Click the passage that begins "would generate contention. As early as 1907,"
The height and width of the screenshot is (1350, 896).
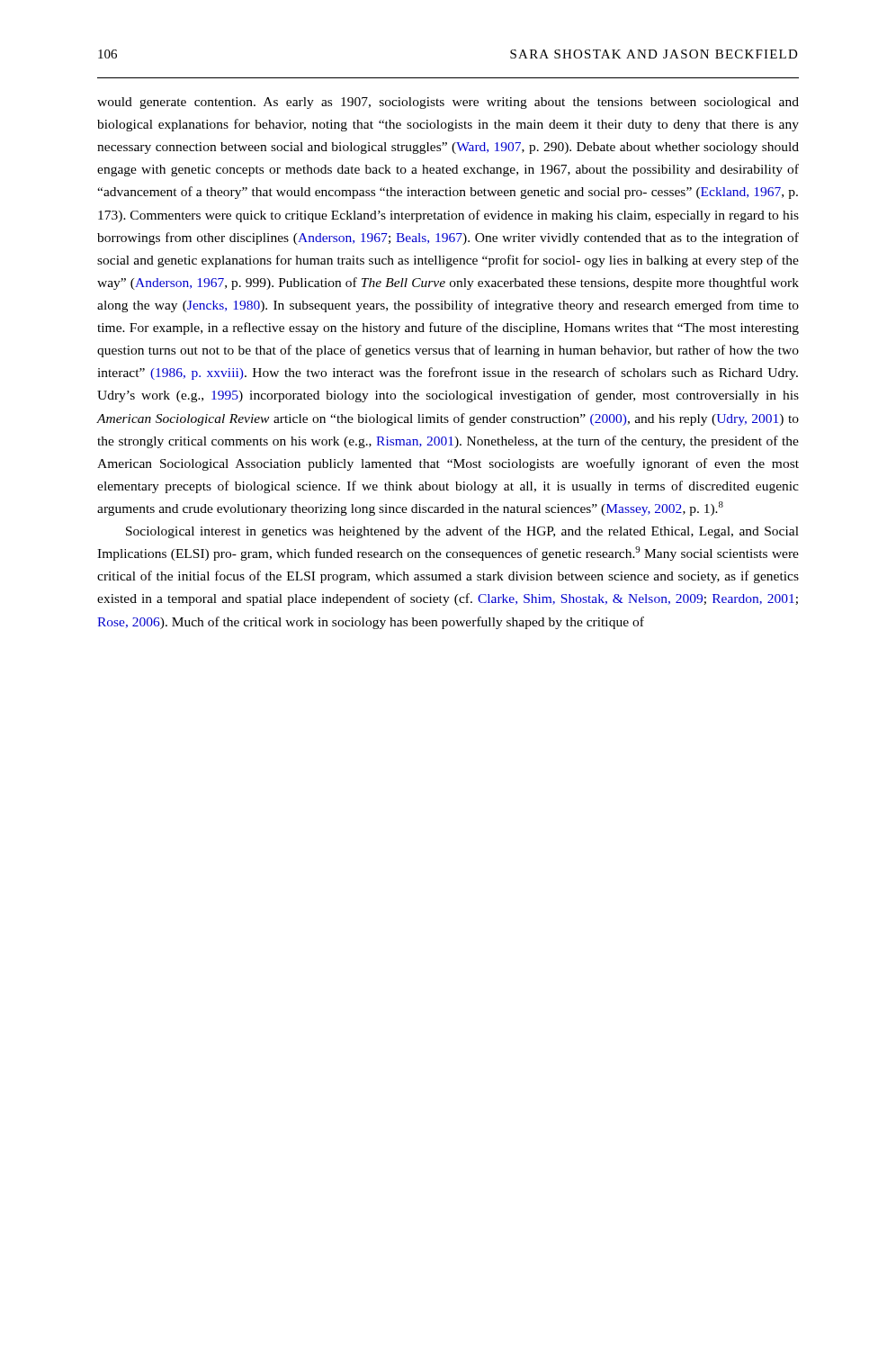[x=448, y=361]
